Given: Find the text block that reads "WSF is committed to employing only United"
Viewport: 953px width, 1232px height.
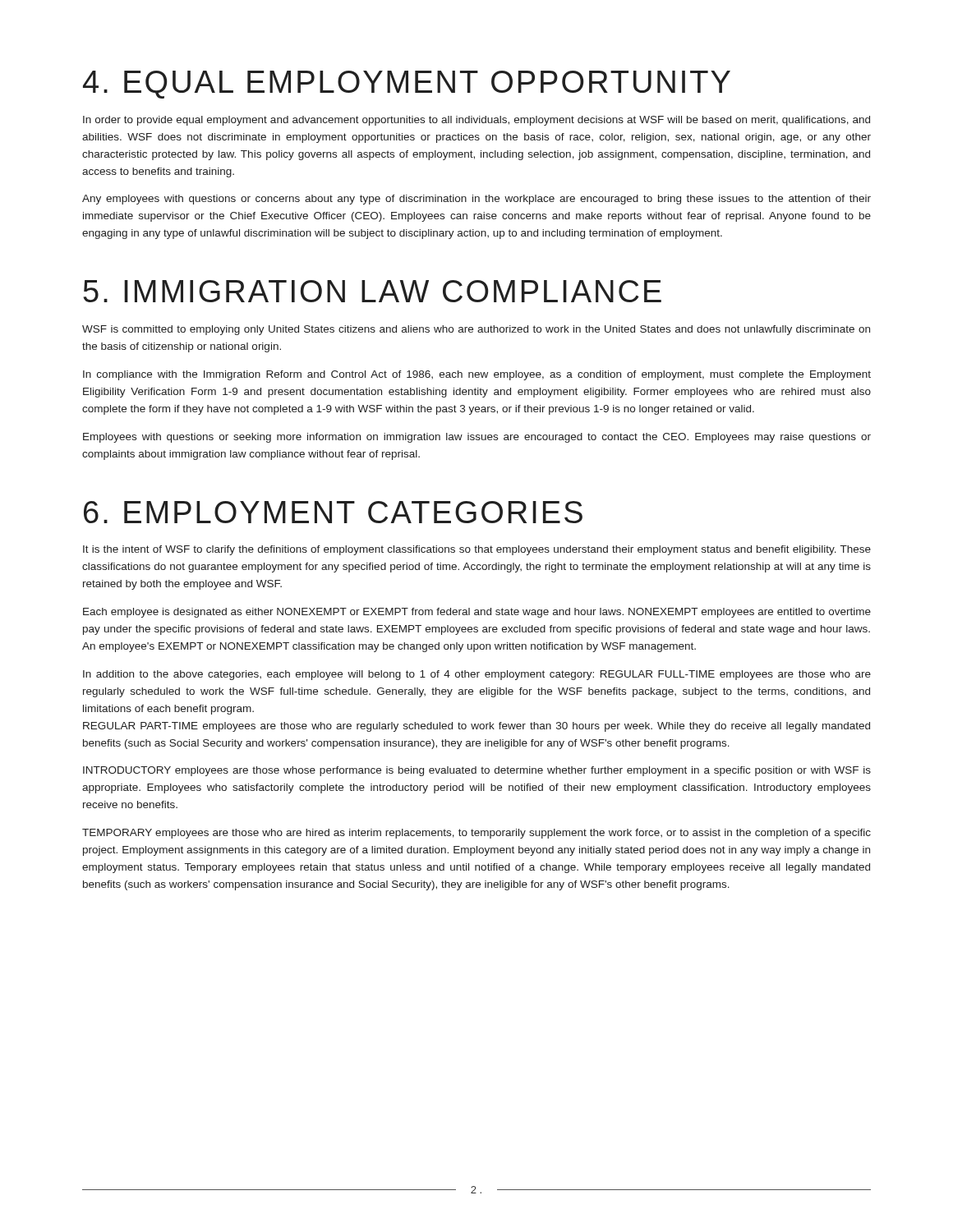Looking at the screenshot, I should point(476,338).
